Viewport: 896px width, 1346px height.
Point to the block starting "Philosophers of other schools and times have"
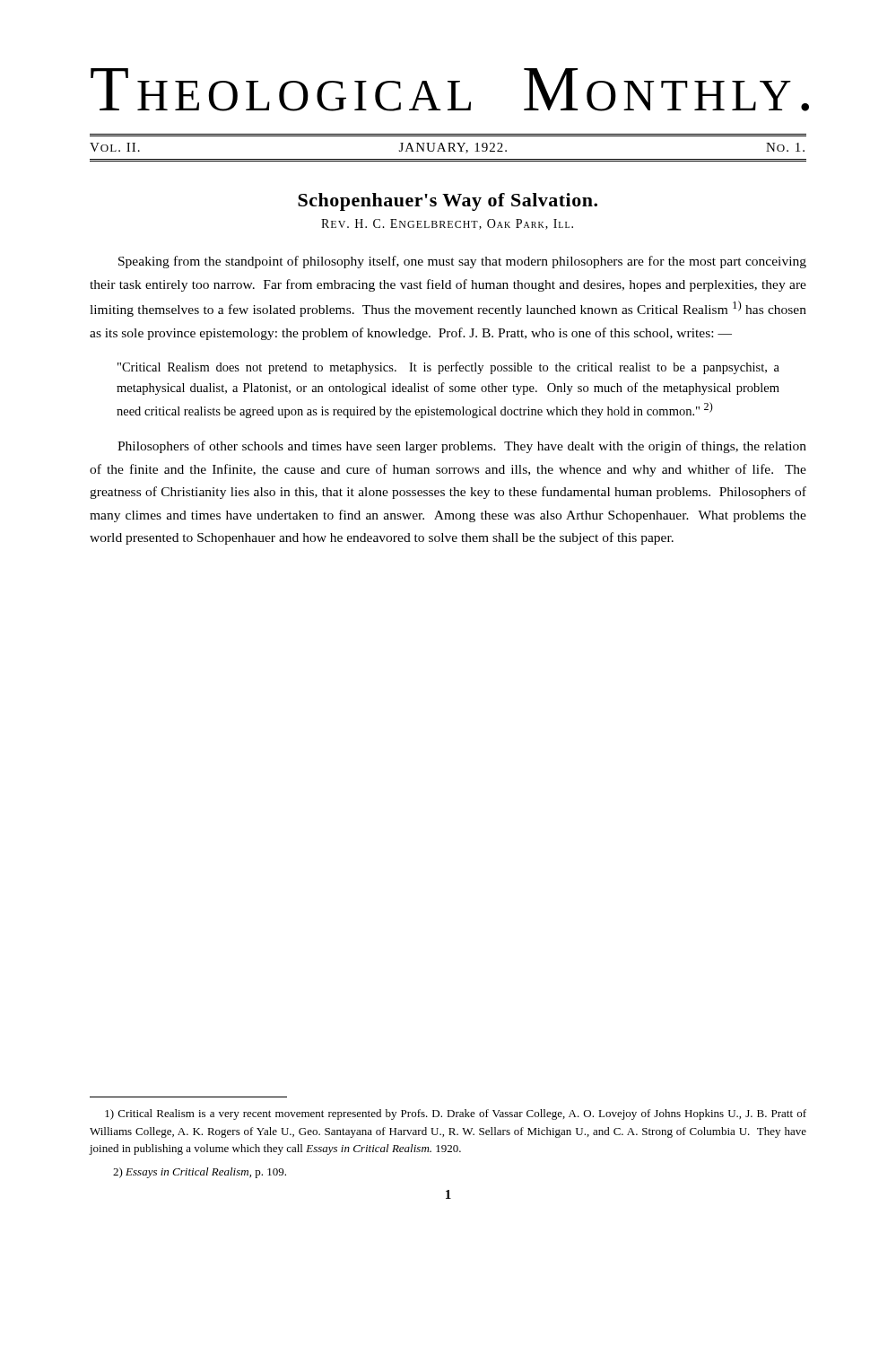(448, 491)
